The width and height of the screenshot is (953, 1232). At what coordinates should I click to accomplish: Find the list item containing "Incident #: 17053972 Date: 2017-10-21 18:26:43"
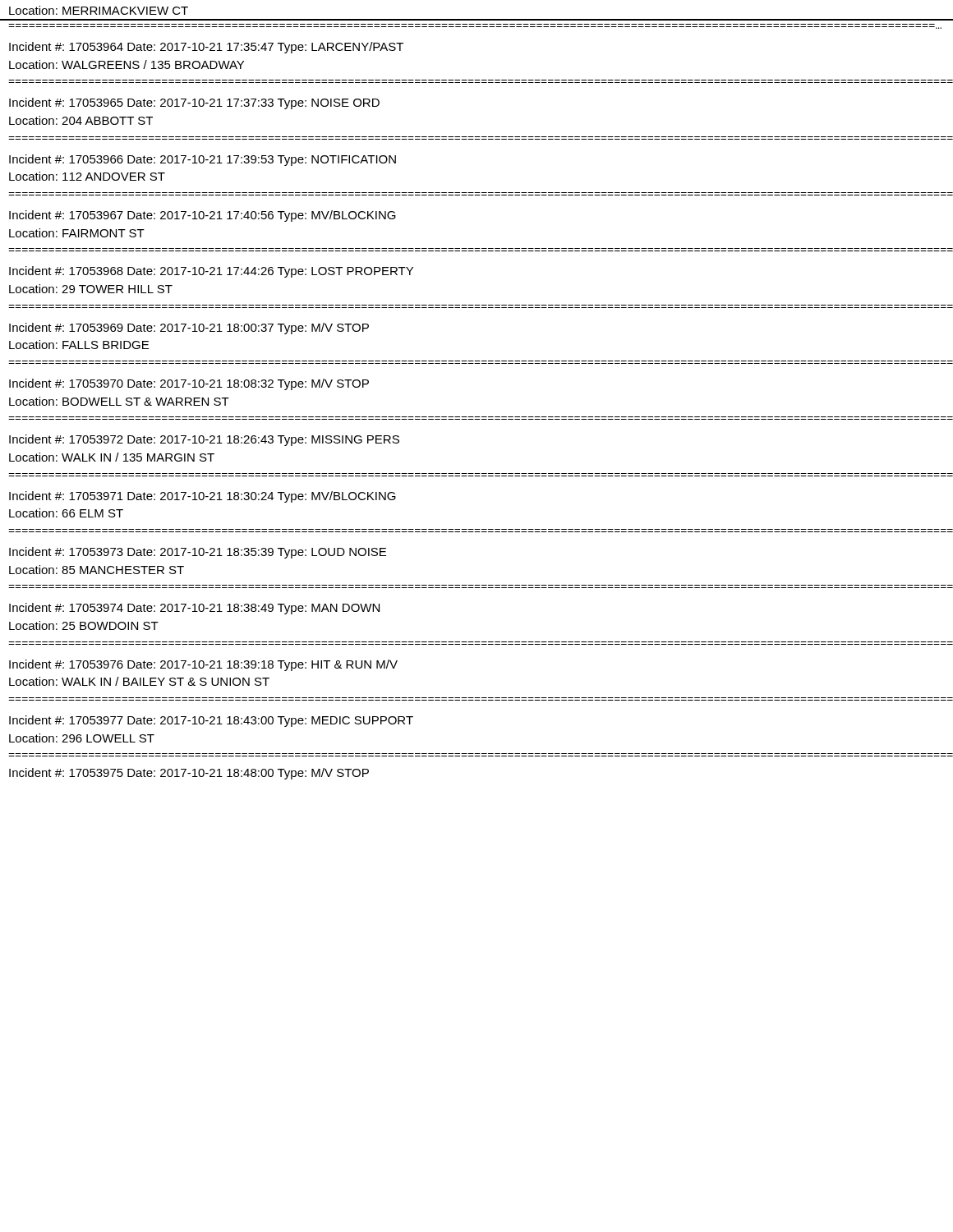pyautogui.click(x=204, y=440)
